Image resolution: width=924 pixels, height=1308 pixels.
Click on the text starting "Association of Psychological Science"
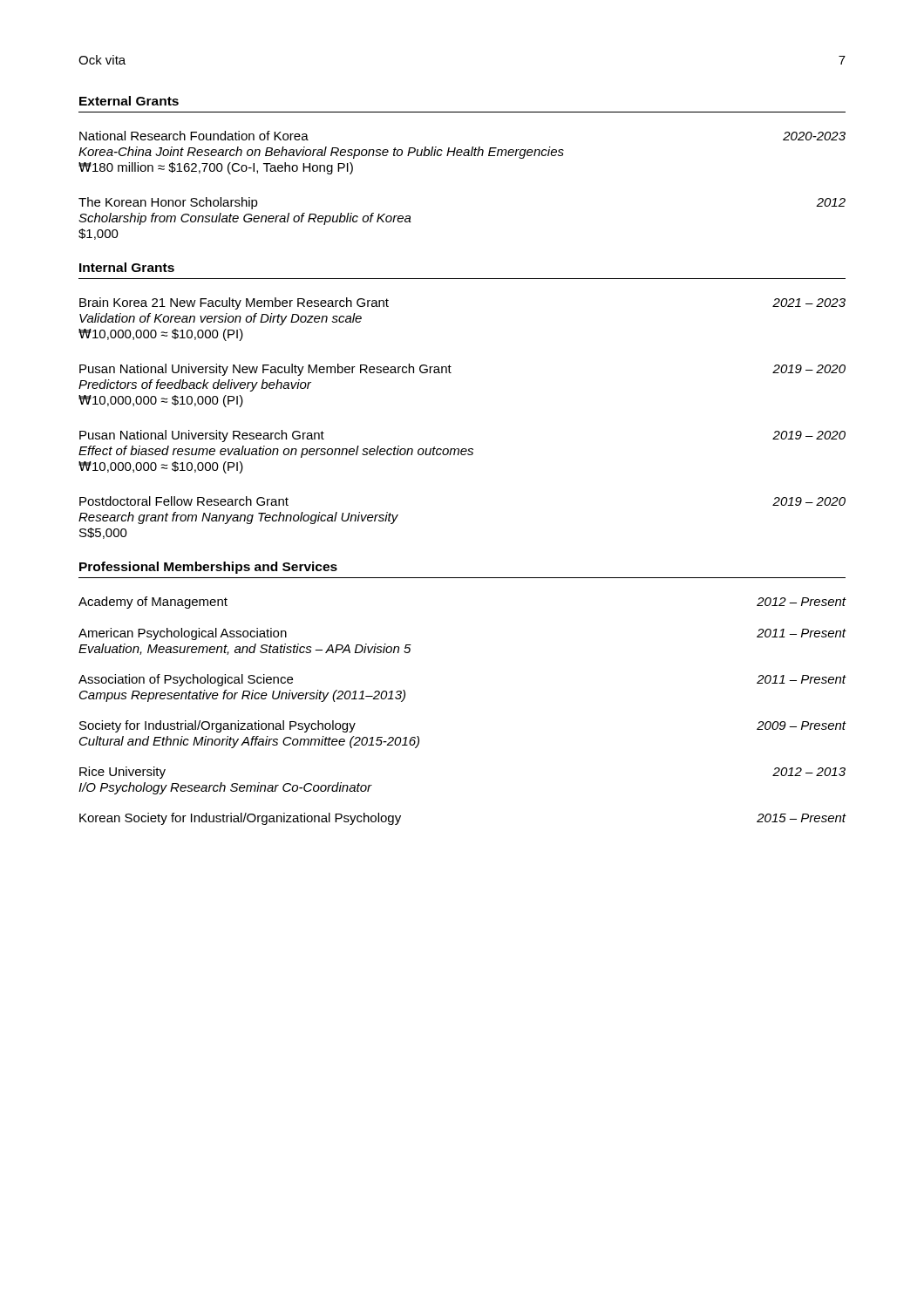coord(182,681)
